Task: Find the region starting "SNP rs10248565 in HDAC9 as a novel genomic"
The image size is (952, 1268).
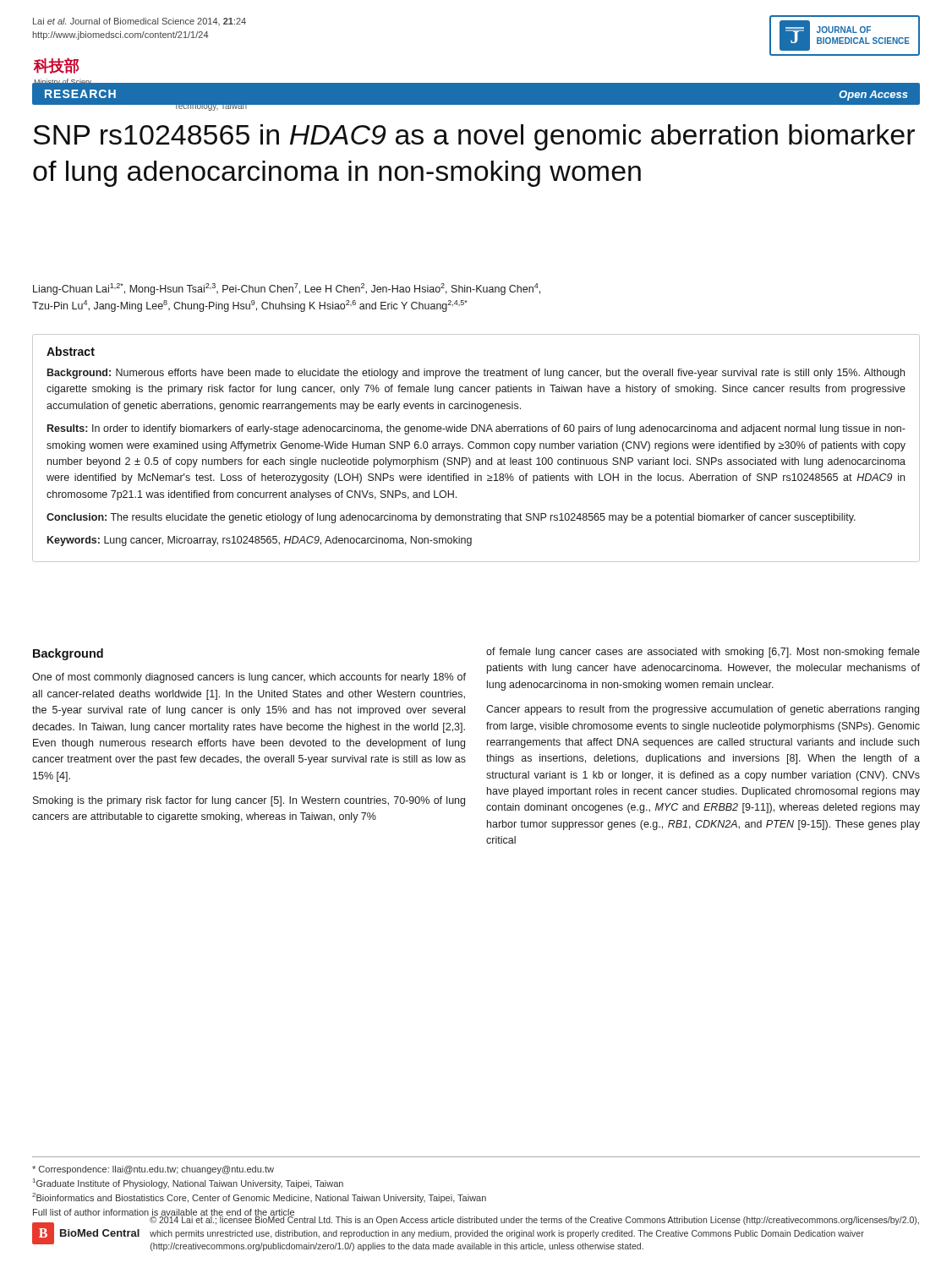Action: tap(474, 153)
